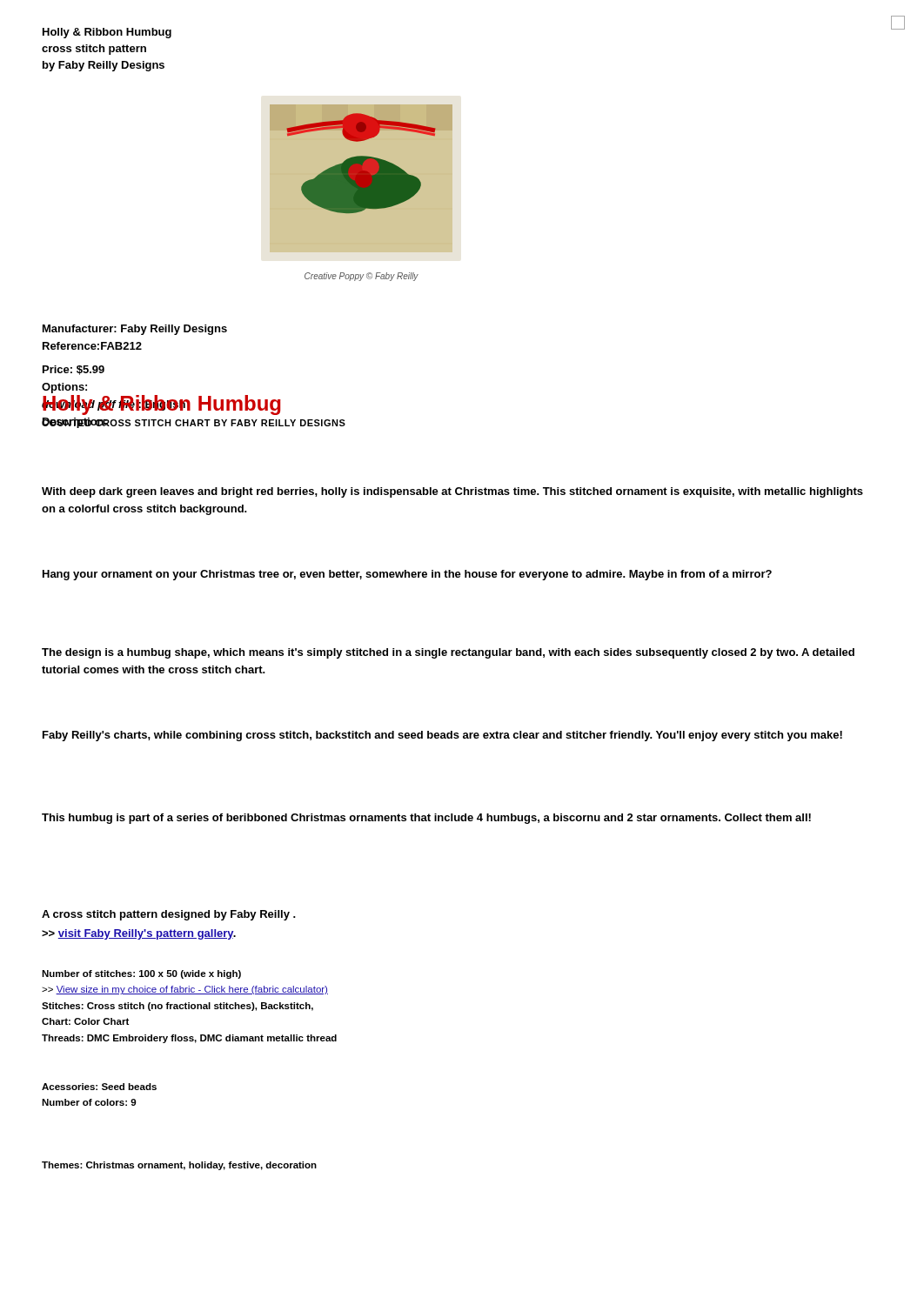Locate the text block that says "Themes: Christmas ornament, holiday,"
Screen dimensions: 1305x924
click(179, 1166)
